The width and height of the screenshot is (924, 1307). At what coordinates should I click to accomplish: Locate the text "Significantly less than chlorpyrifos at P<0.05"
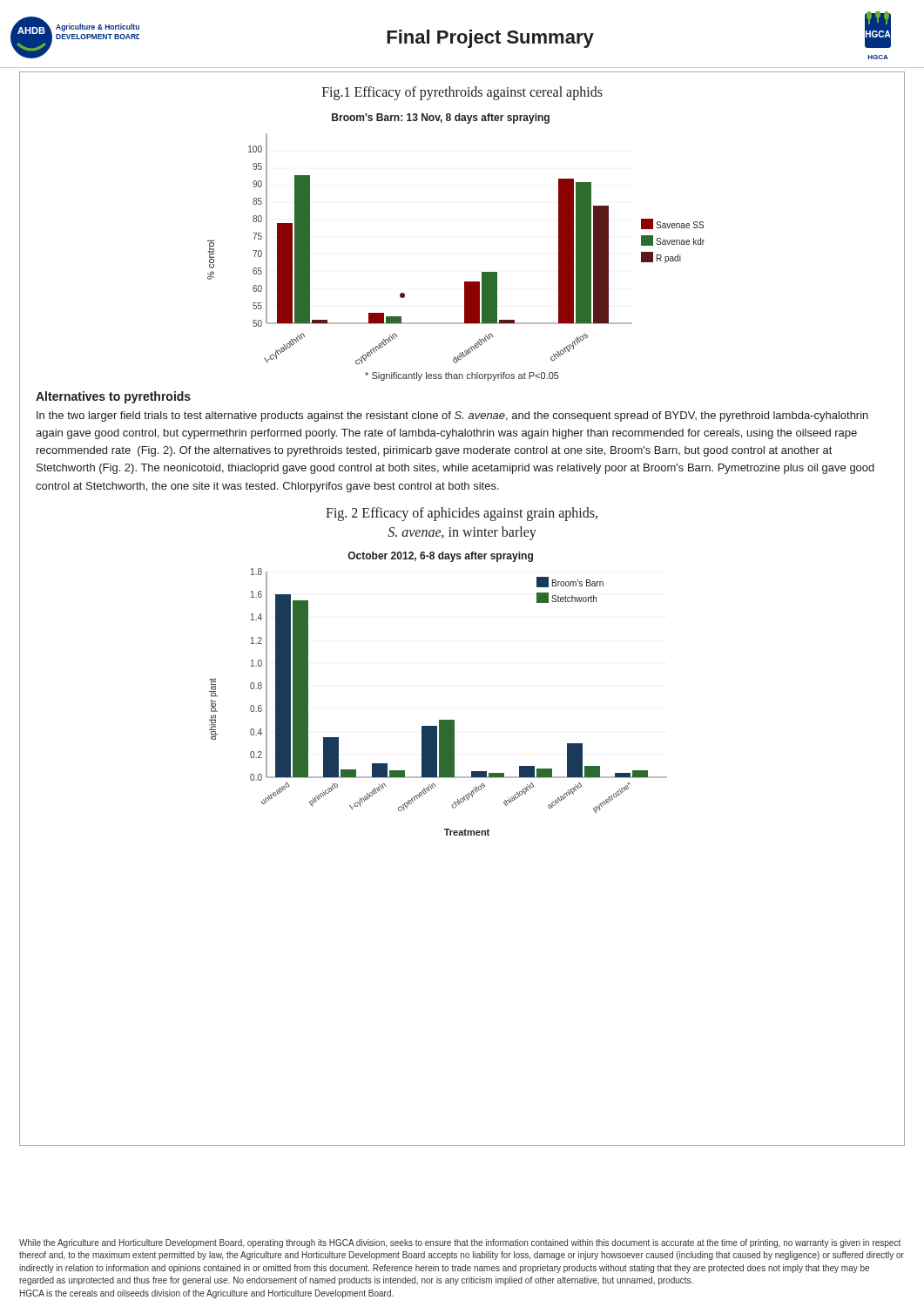point(462,376)
